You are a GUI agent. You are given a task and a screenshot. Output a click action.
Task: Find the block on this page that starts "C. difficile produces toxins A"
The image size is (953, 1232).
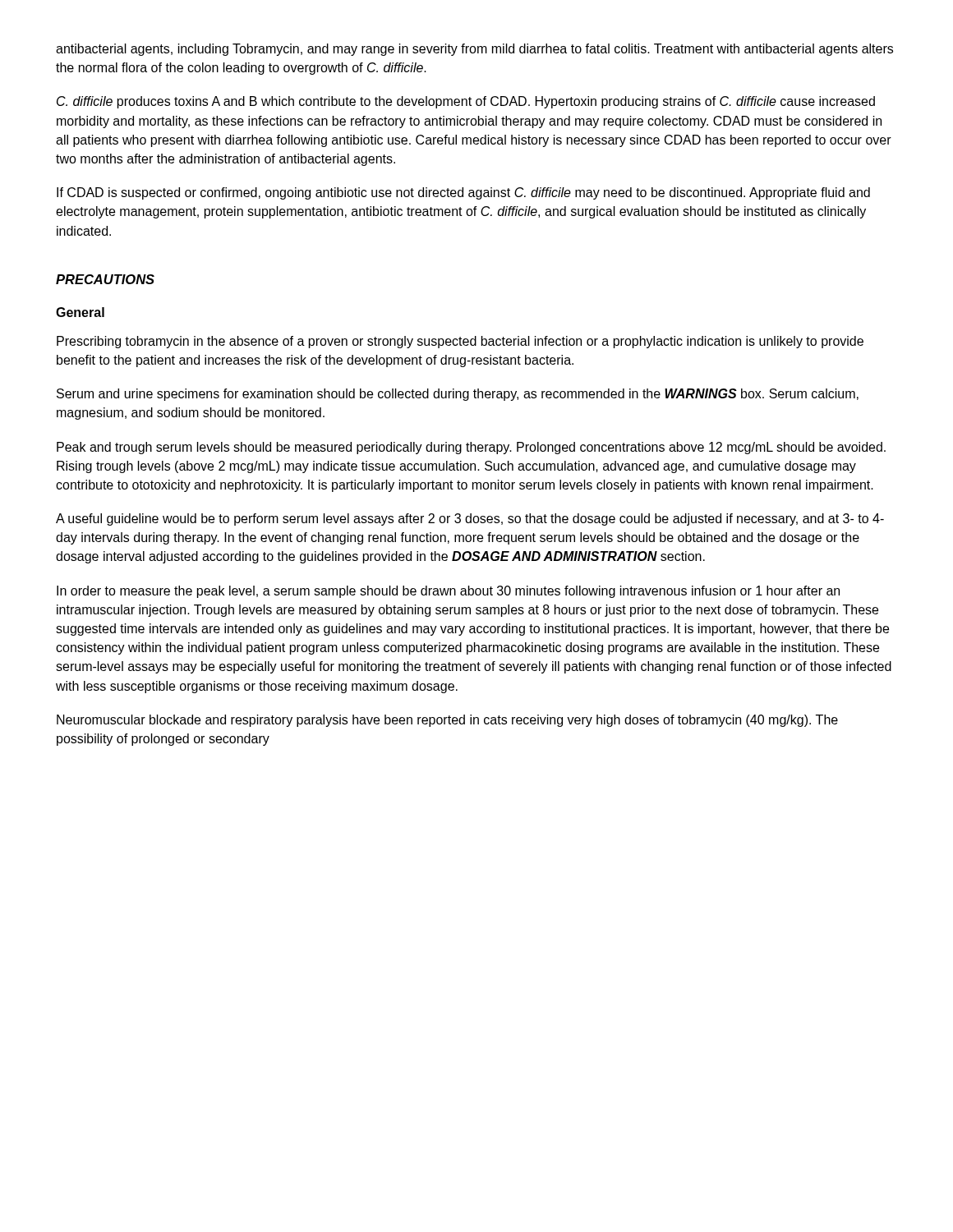pyautogui.click(x=475, y=130)
